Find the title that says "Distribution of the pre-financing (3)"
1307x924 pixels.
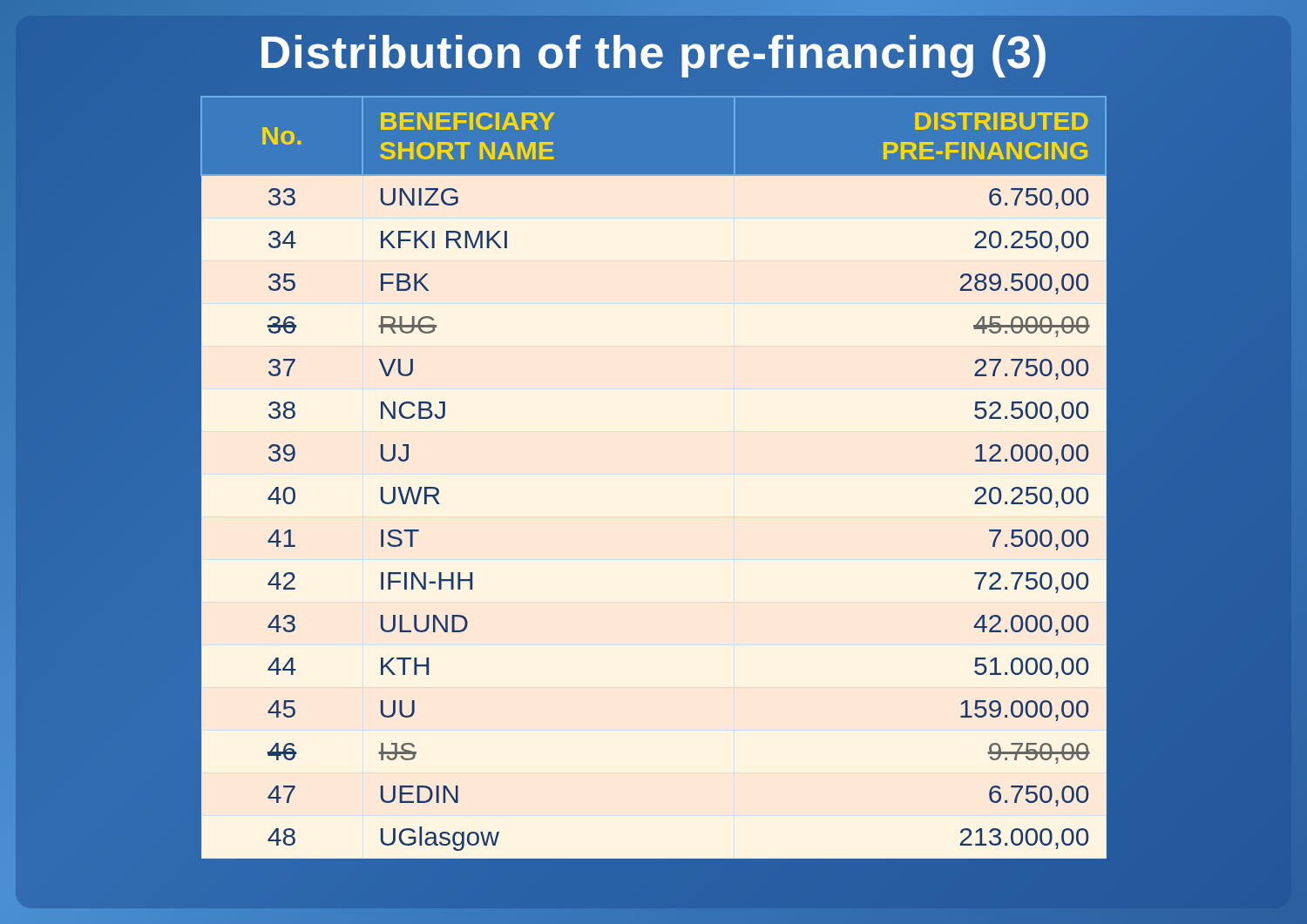click(x=654, y=52)
